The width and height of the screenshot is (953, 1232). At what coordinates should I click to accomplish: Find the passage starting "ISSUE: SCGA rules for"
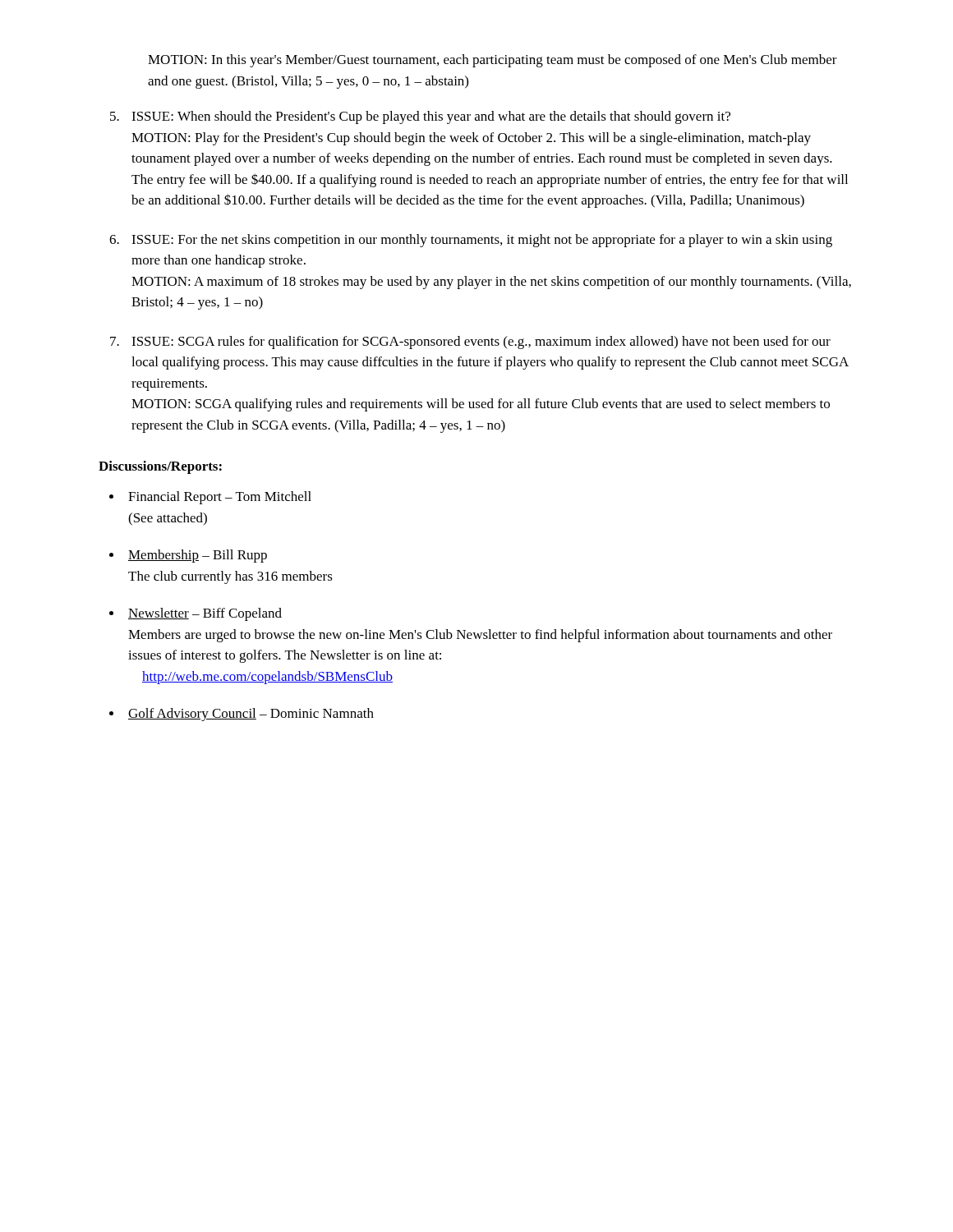coord(481,342)
